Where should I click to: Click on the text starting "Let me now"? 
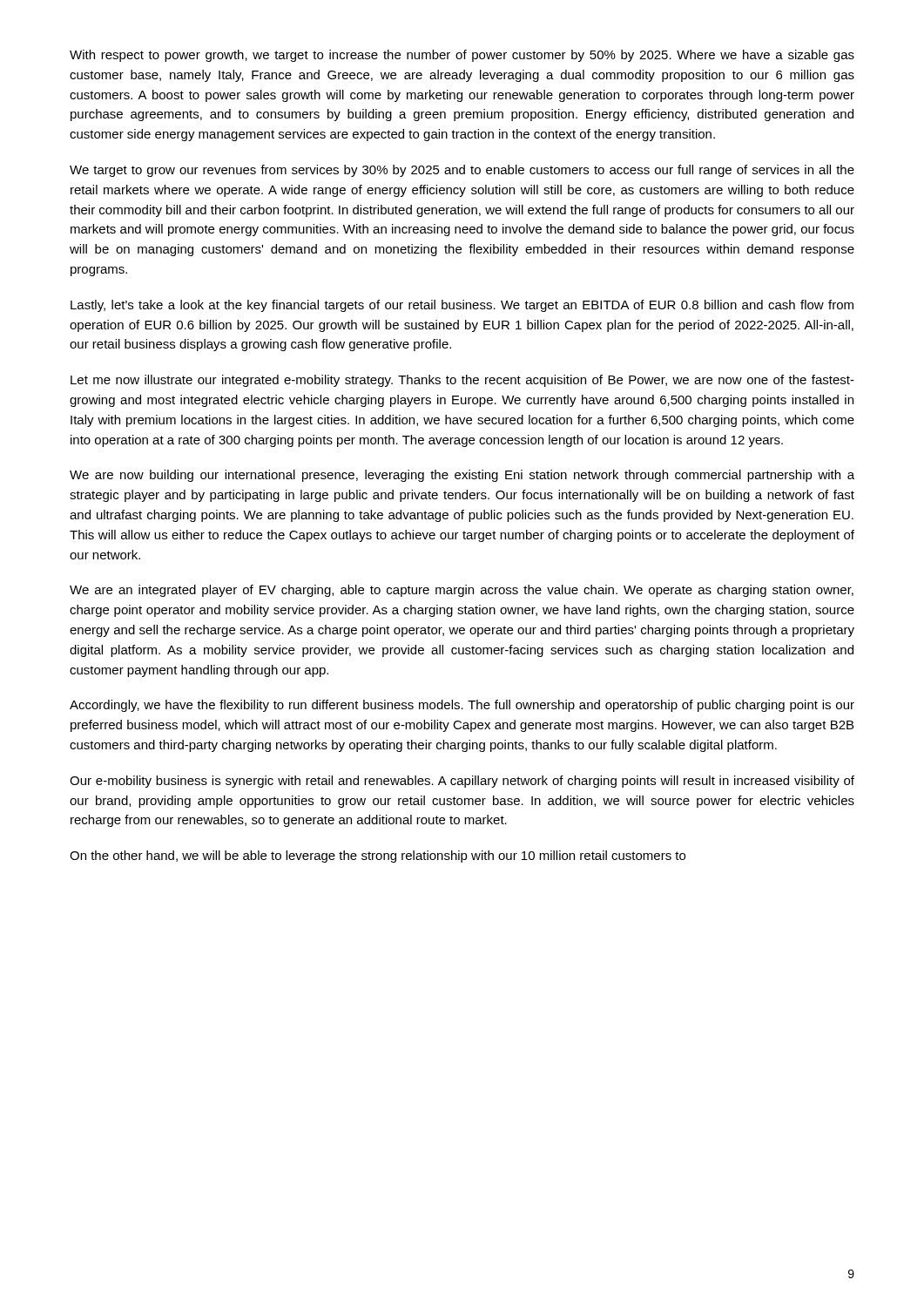click(x=462, y=409)
